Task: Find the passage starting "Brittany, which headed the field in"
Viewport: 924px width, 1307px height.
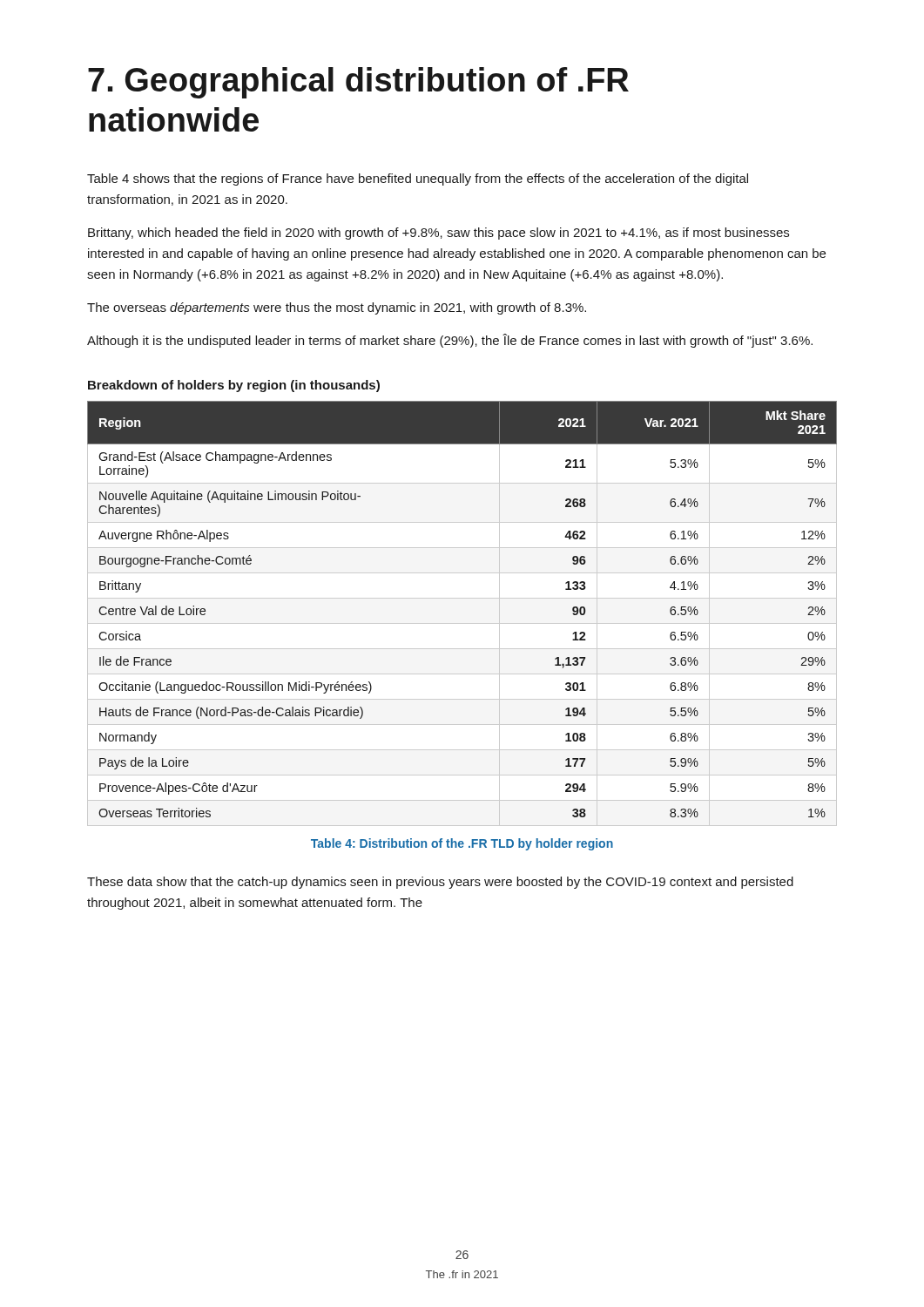Action: (x=457, y=253)
